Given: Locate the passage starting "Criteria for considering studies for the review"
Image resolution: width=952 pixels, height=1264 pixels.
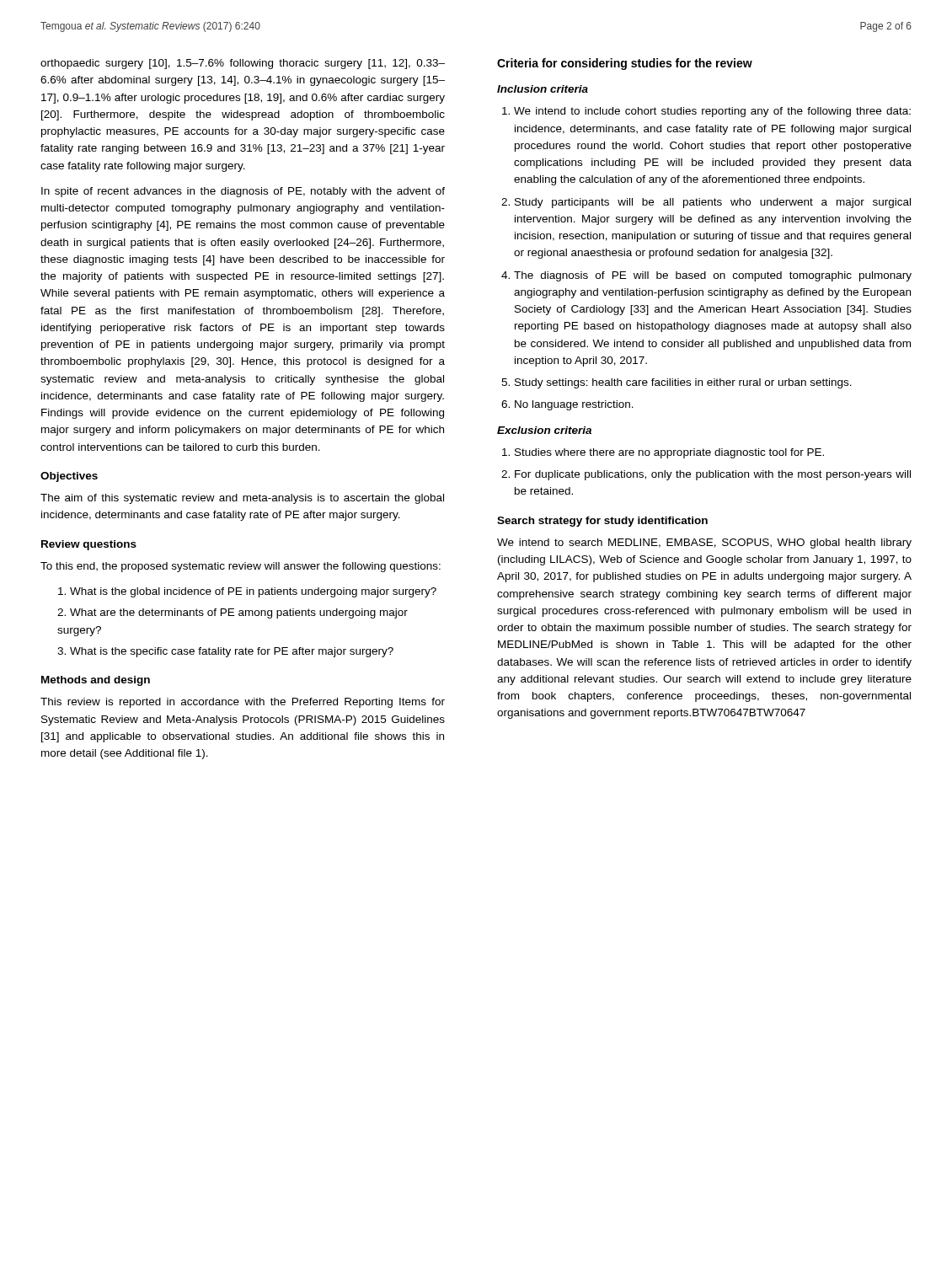Looking at the screenshot, I should [x=625, y=63].
